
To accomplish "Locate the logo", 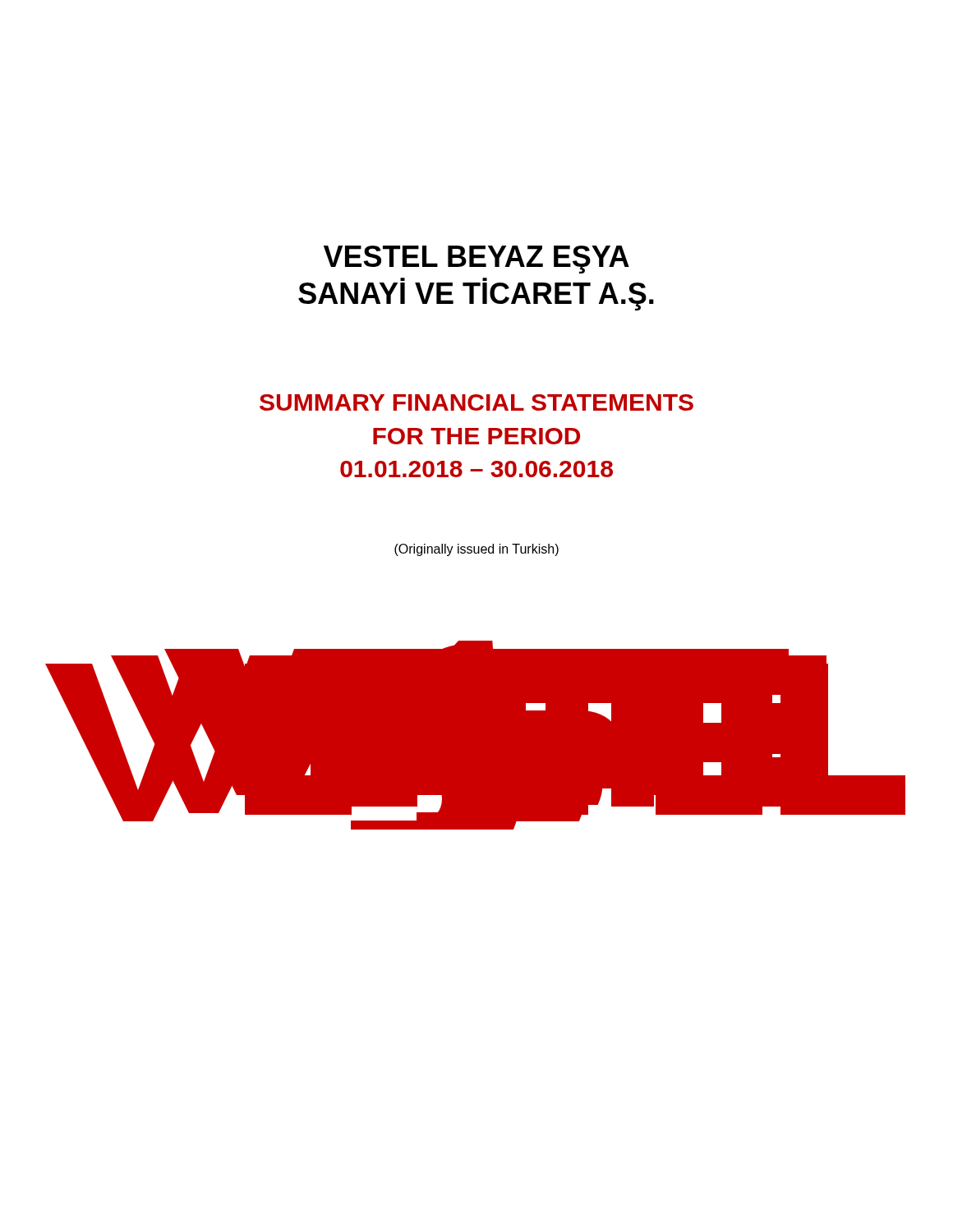I will 476,724.
